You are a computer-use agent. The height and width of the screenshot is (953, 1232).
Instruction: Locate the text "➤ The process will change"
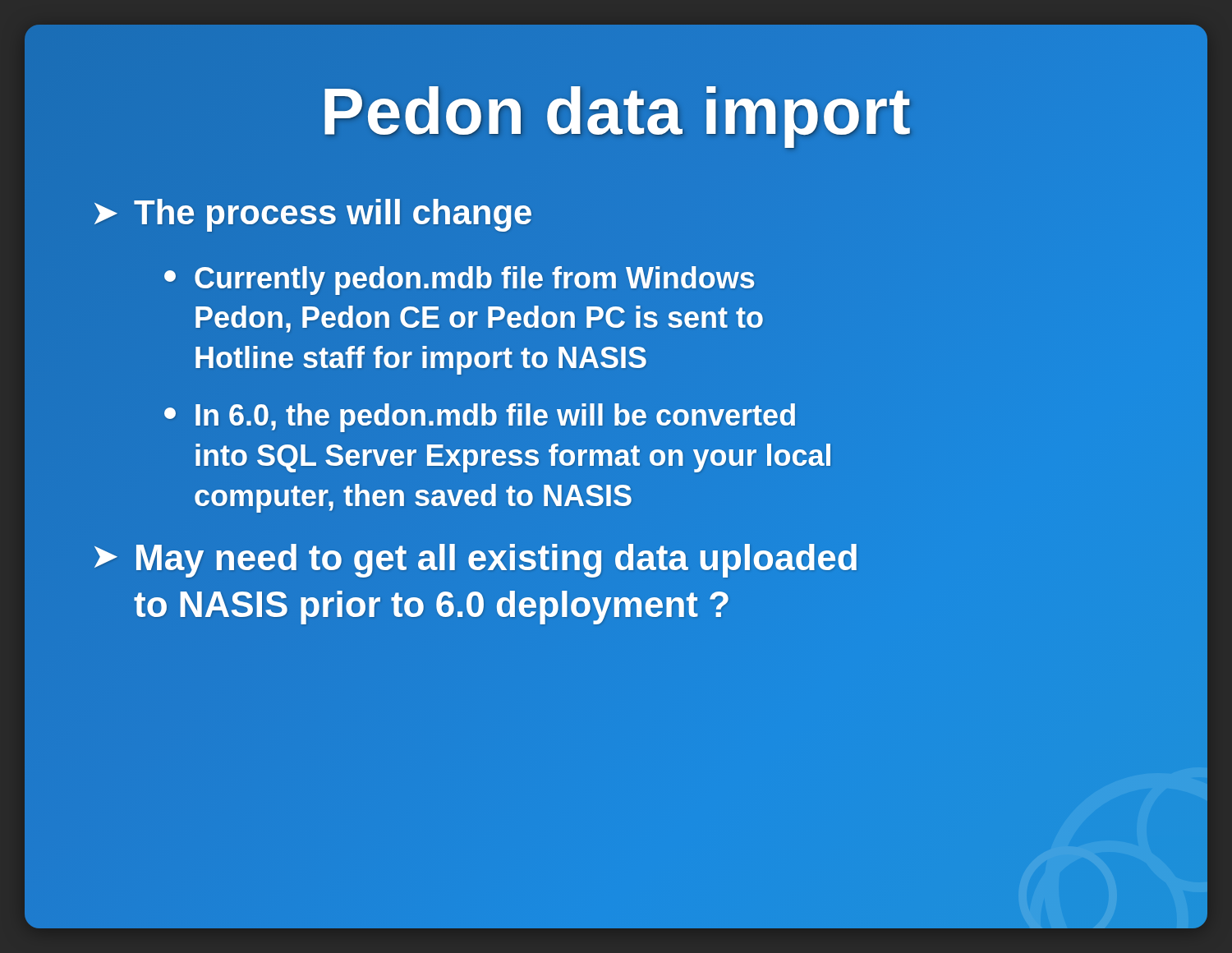pyautogui.click(x=311, y=213)
